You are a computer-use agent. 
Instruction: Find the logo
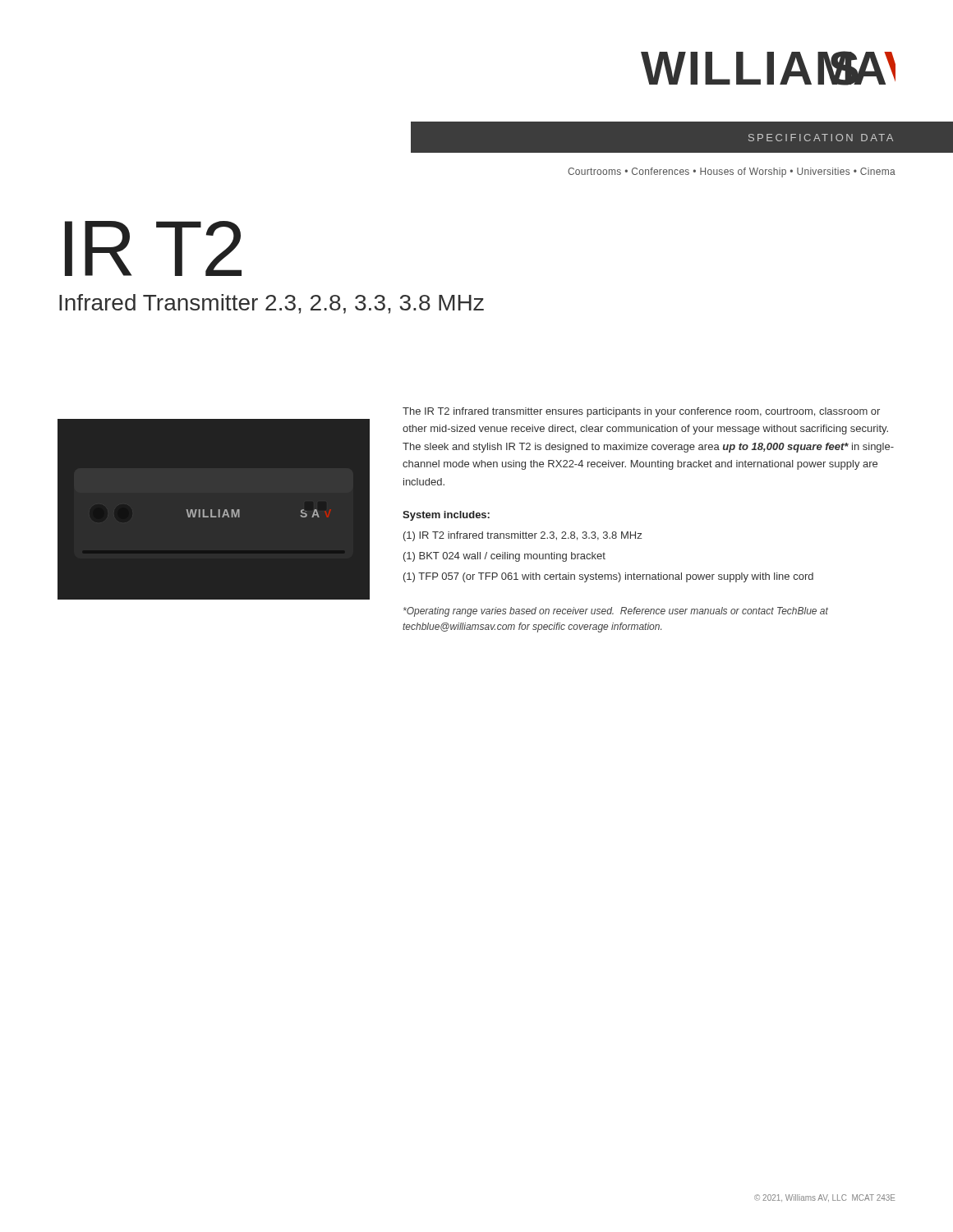(x=764, y=70)
